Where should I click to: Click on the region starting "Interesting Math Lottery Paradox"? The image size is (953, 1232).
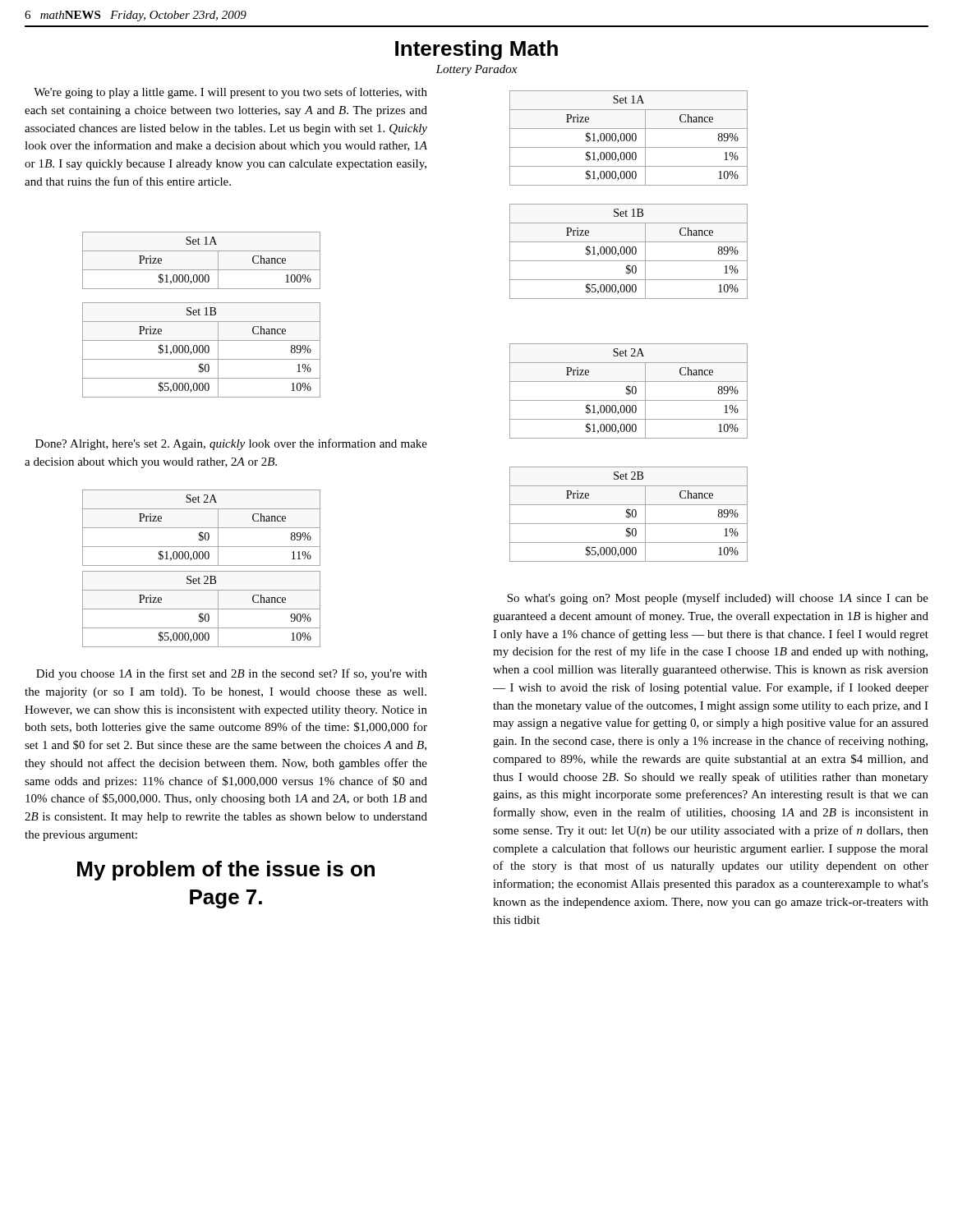[476, 56]
